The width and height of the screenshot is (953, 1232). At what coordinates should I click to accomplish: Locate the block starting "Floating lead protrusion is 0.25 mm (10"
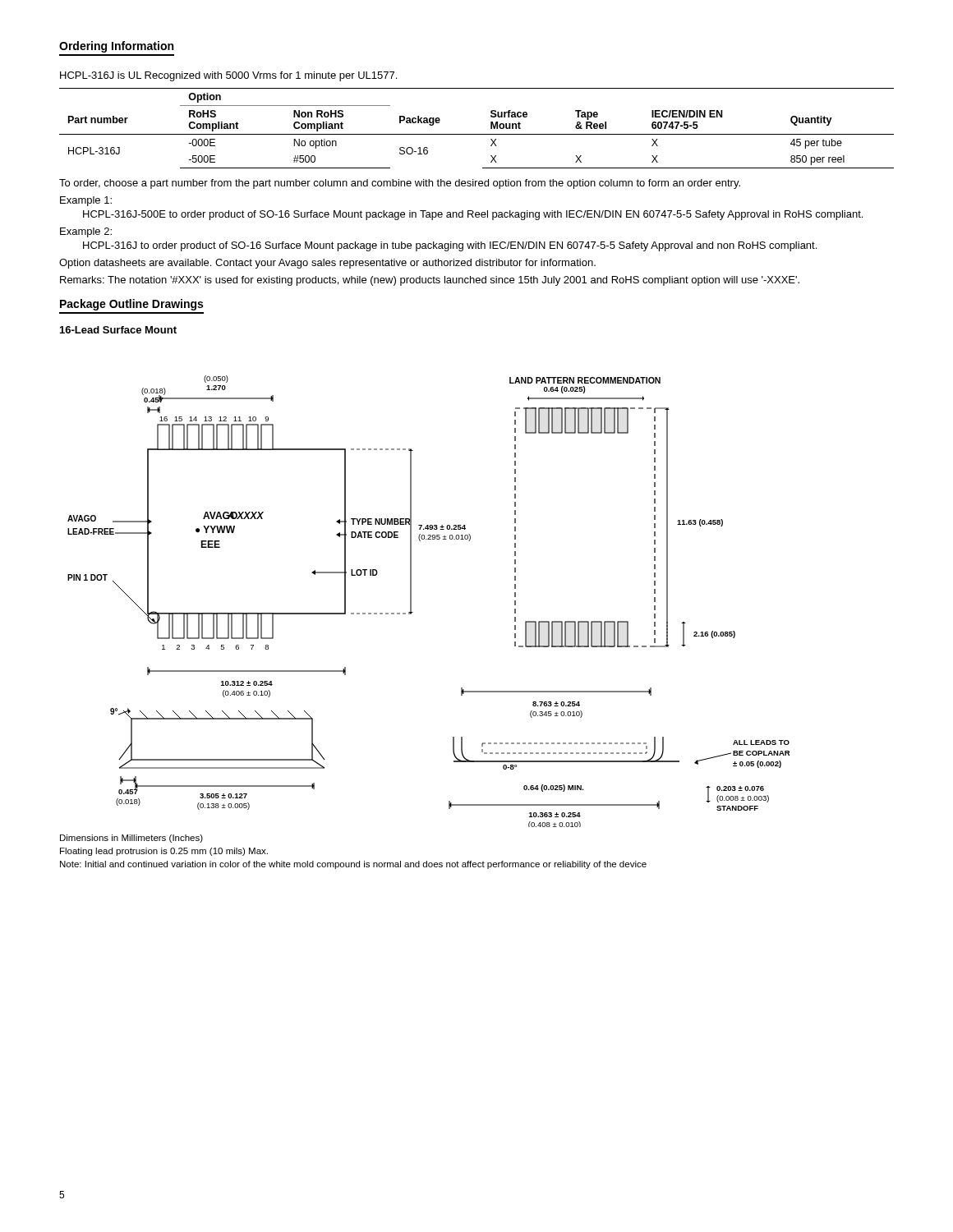point(164,851)
